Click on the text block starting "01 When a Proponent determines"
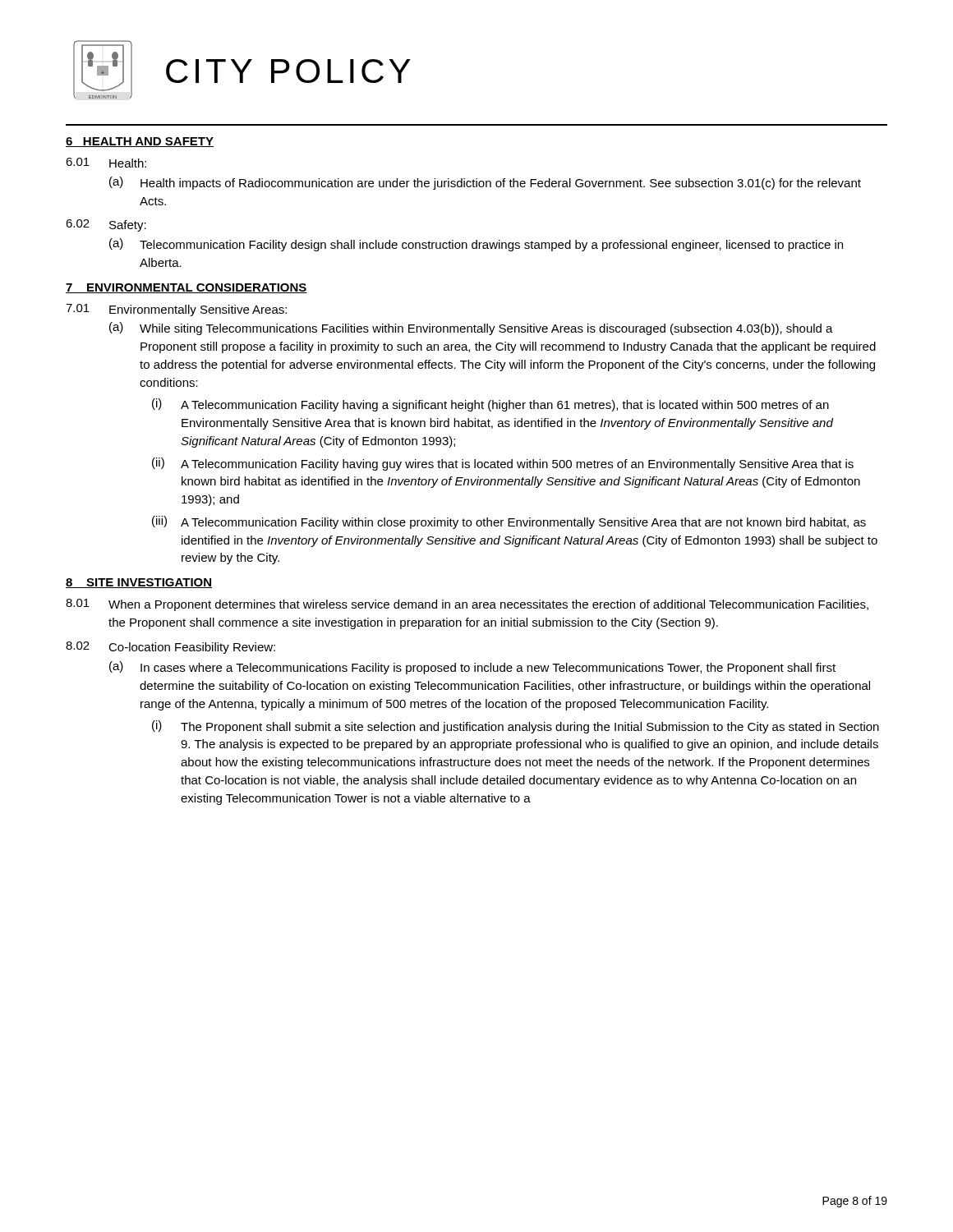The width and height of the screenshot is (953, 1232). [476, 613]
